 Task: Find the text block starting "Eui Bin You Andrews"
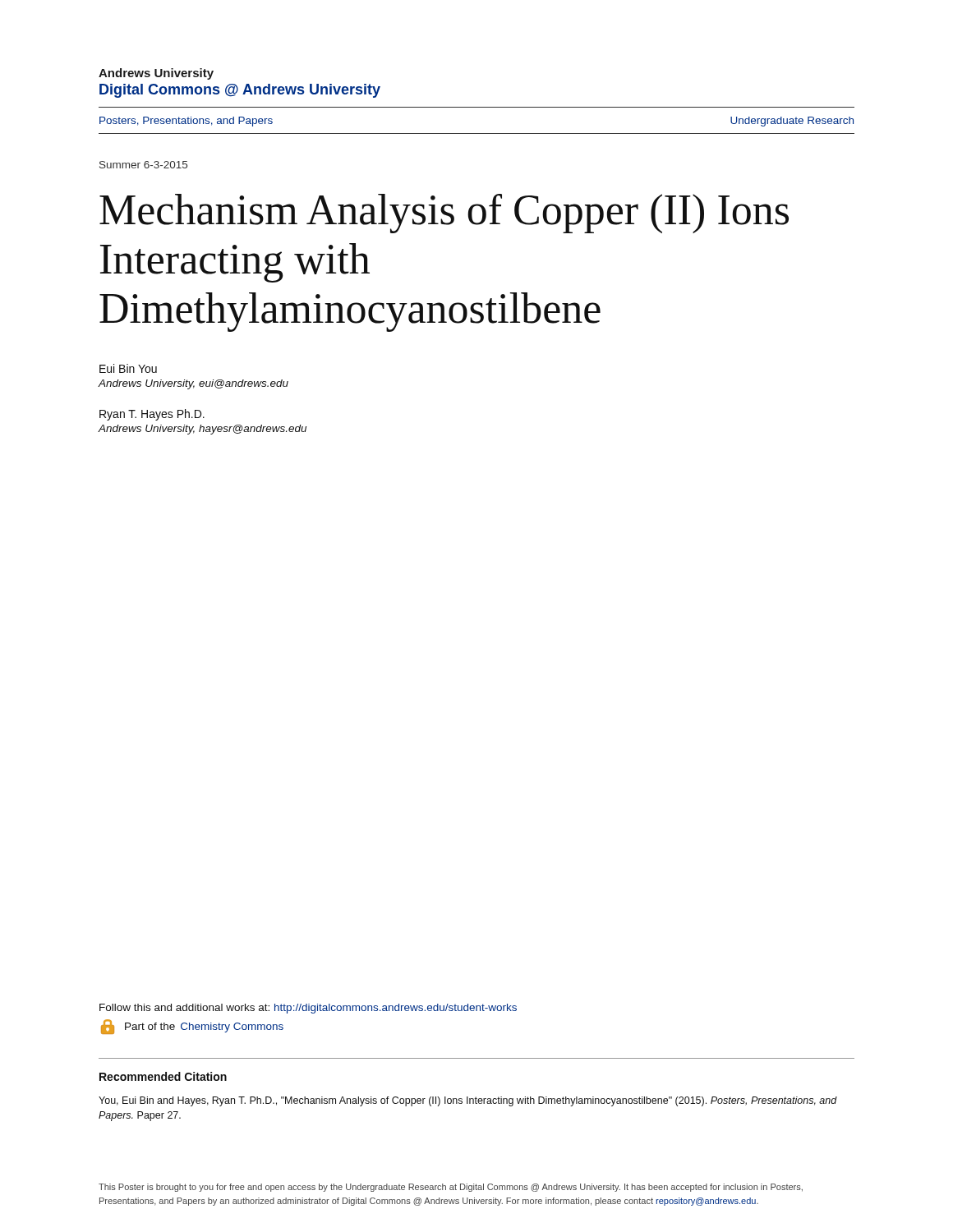point(128,368)
